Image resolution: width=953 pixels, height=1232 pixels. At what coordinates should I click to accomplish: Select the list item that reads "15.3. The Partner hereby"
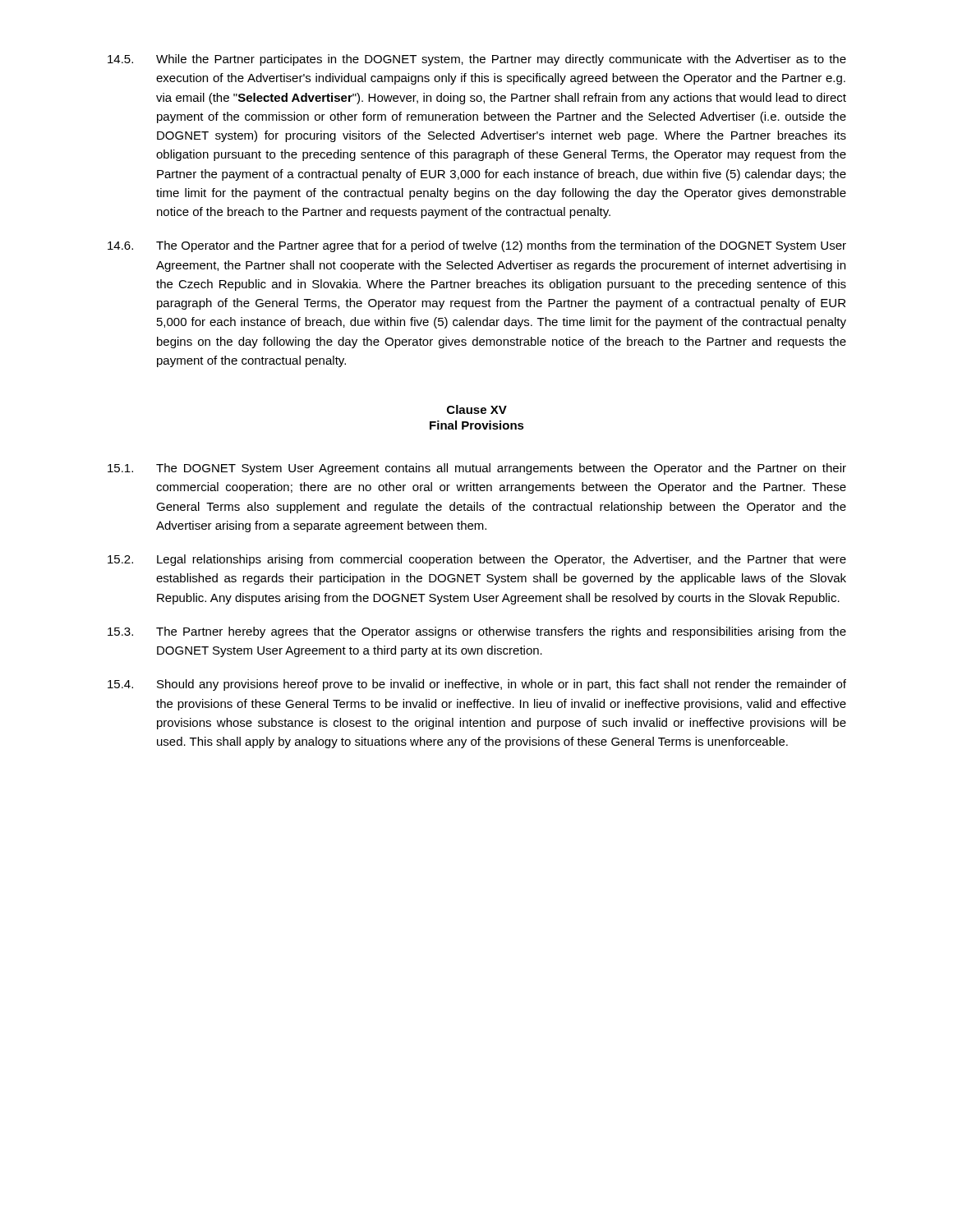(476, 641)
